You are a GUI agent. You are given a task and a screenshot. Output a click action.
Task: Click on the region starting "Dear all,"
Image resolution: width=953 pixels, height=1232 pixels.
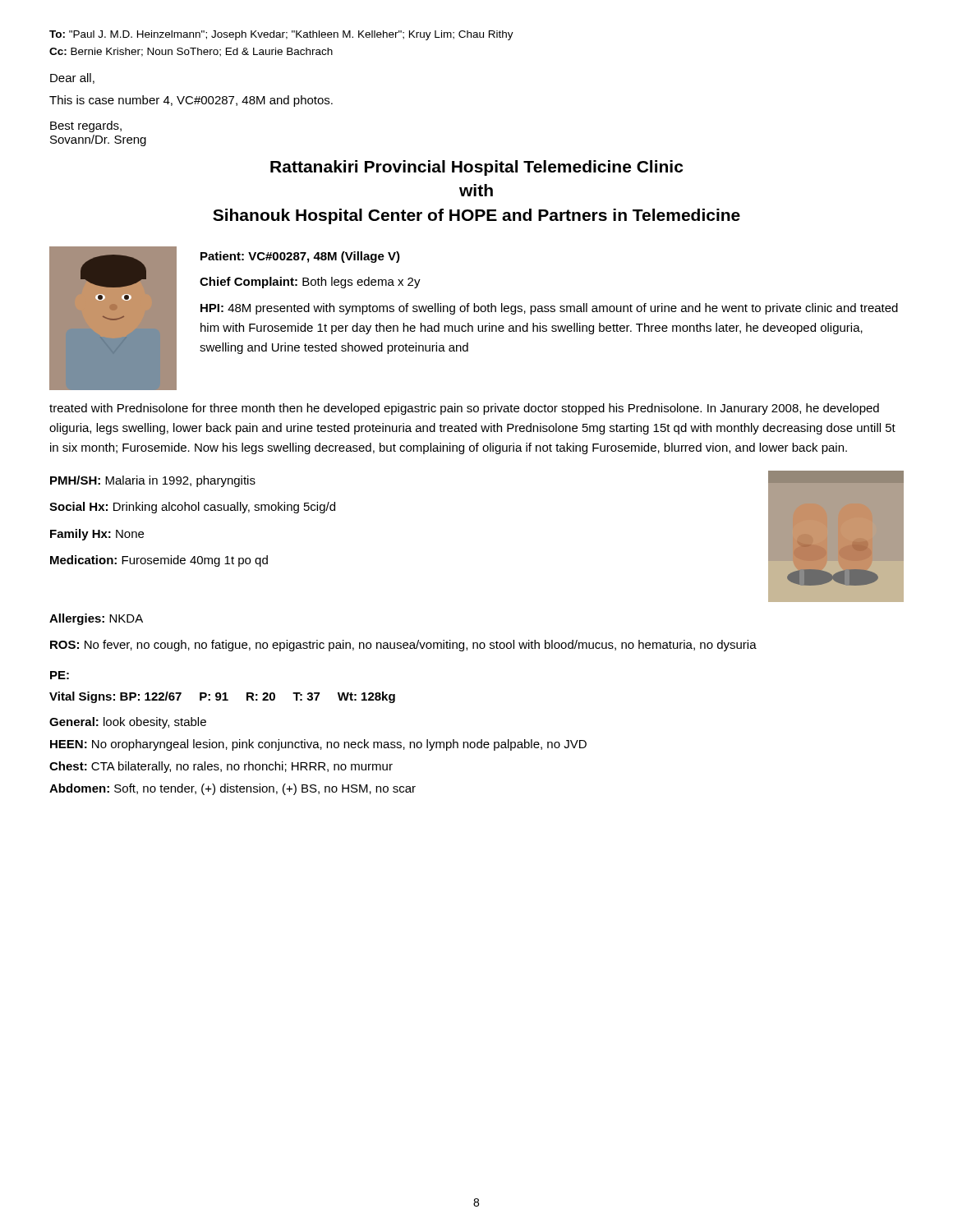[72, 77]
